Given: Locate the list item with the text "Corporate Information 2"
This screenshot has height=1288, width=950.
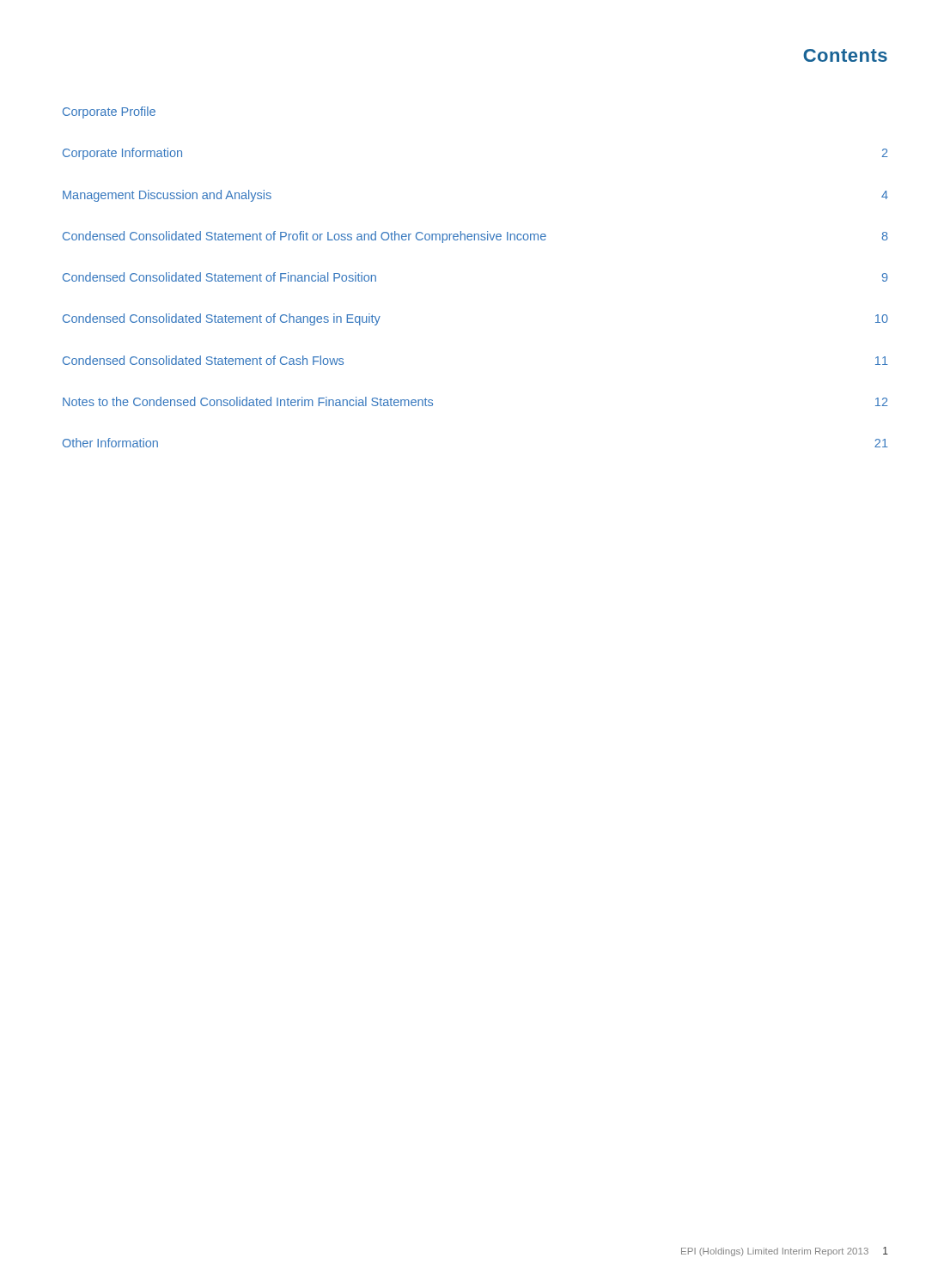Looking at the screenshot, I should (122, 153).
